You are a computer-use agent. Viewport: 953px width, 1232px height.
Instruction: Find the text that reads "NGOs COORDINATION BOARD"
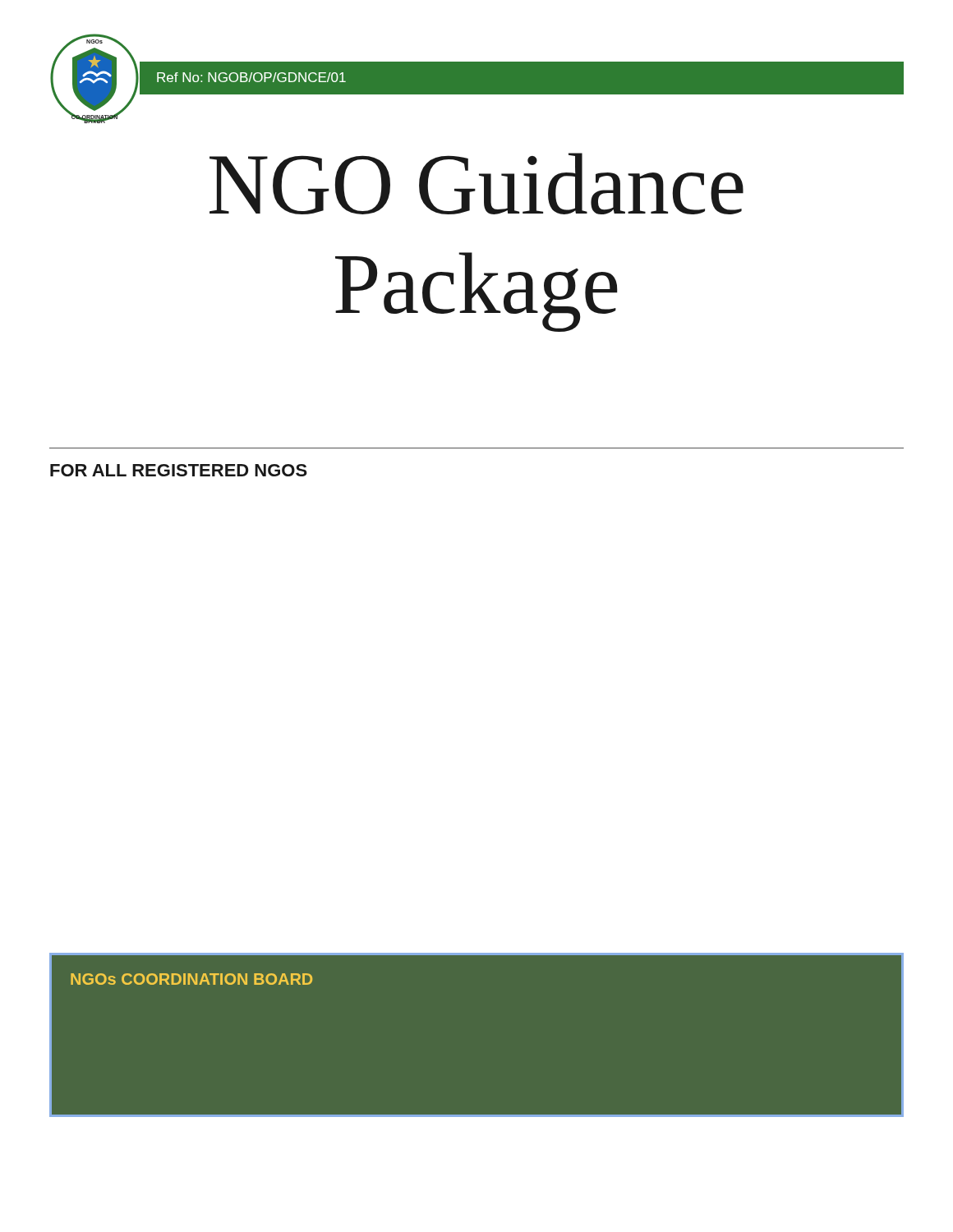point(192,979)
